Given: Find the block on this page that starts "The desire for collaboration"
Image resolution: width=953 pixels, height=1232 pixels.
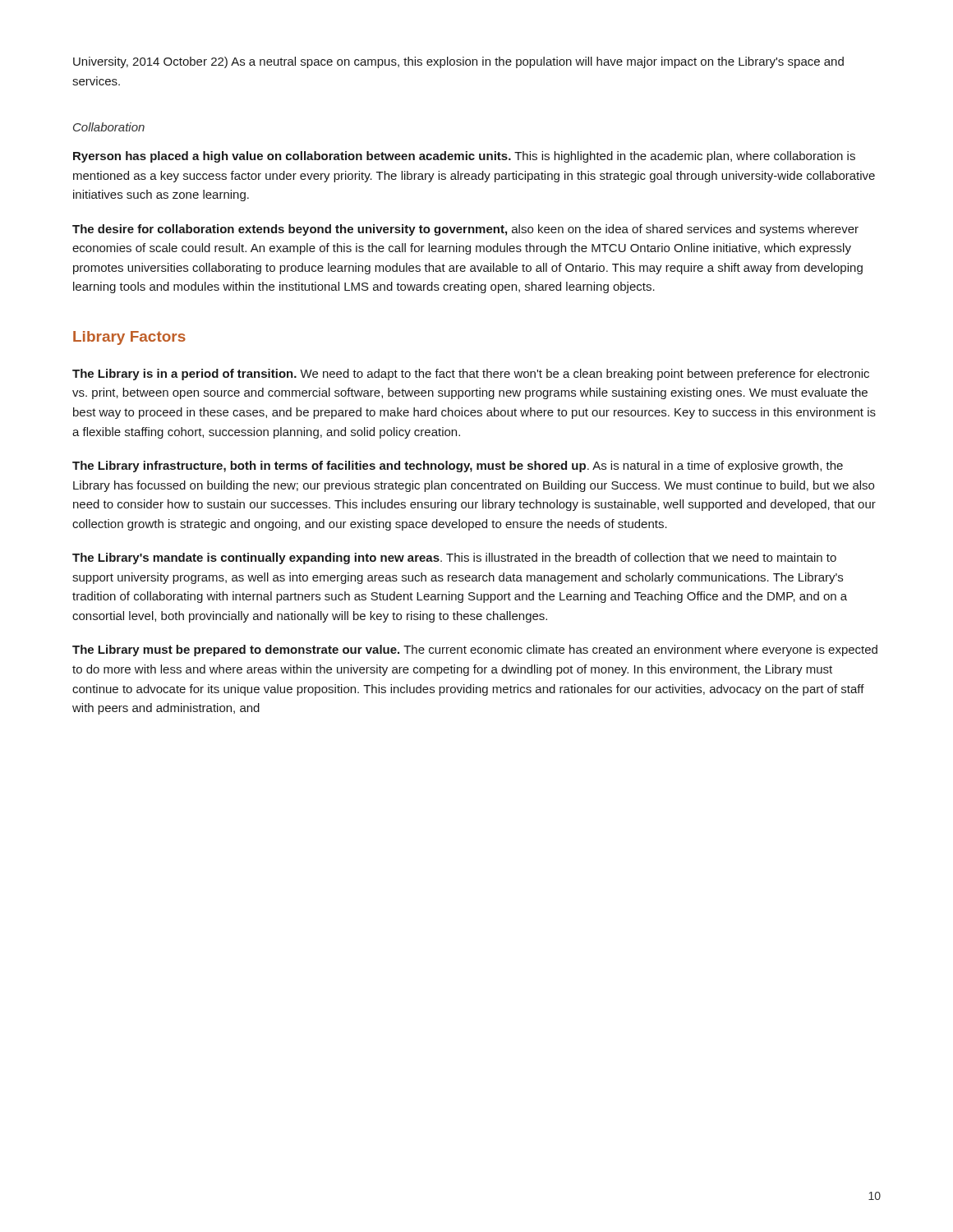Looking at the screenshot, I should point(476,258).
